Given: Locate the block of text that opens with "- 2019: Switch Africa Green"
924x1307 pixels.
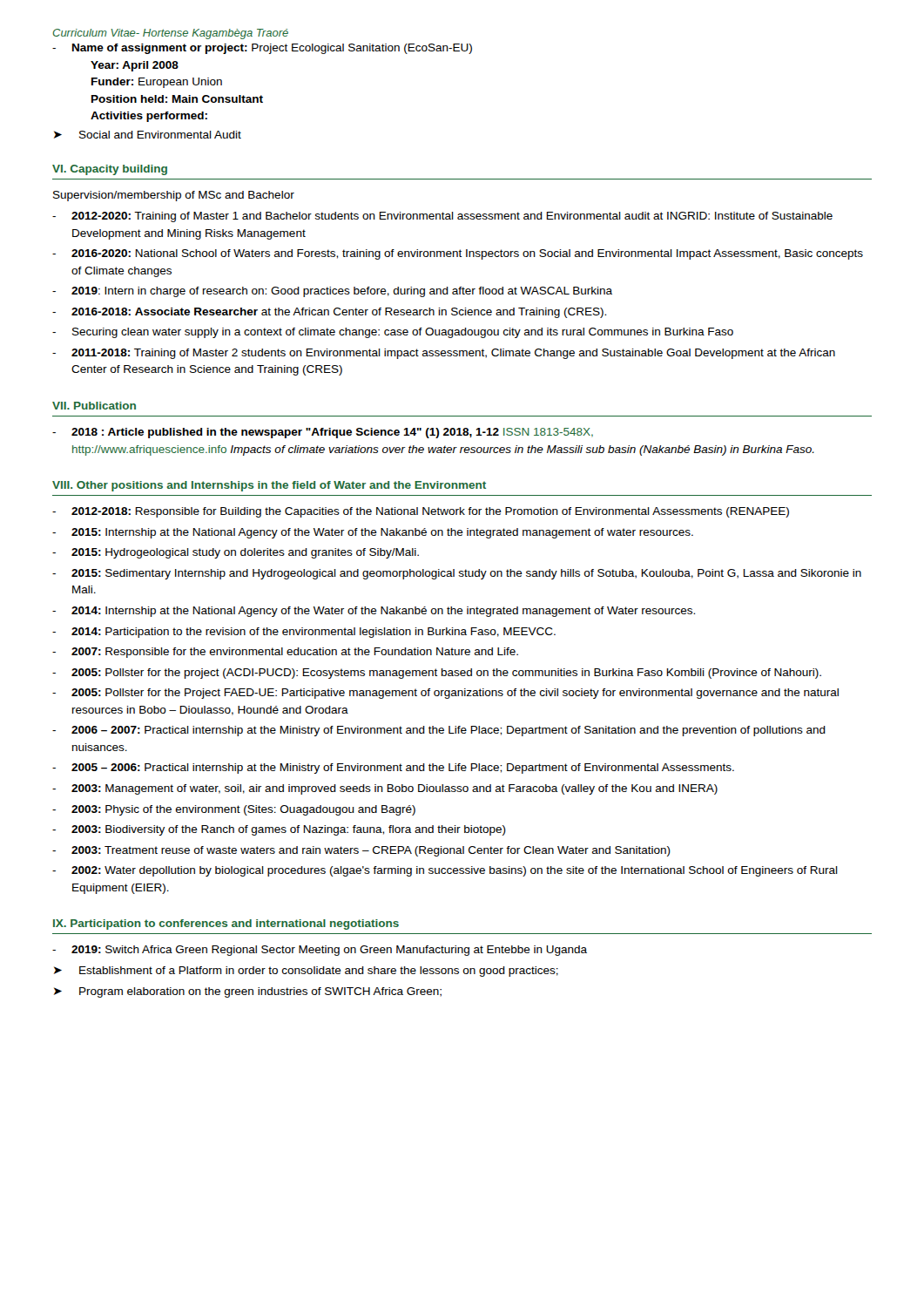Looking at the screenshot, I should point(462,950).
